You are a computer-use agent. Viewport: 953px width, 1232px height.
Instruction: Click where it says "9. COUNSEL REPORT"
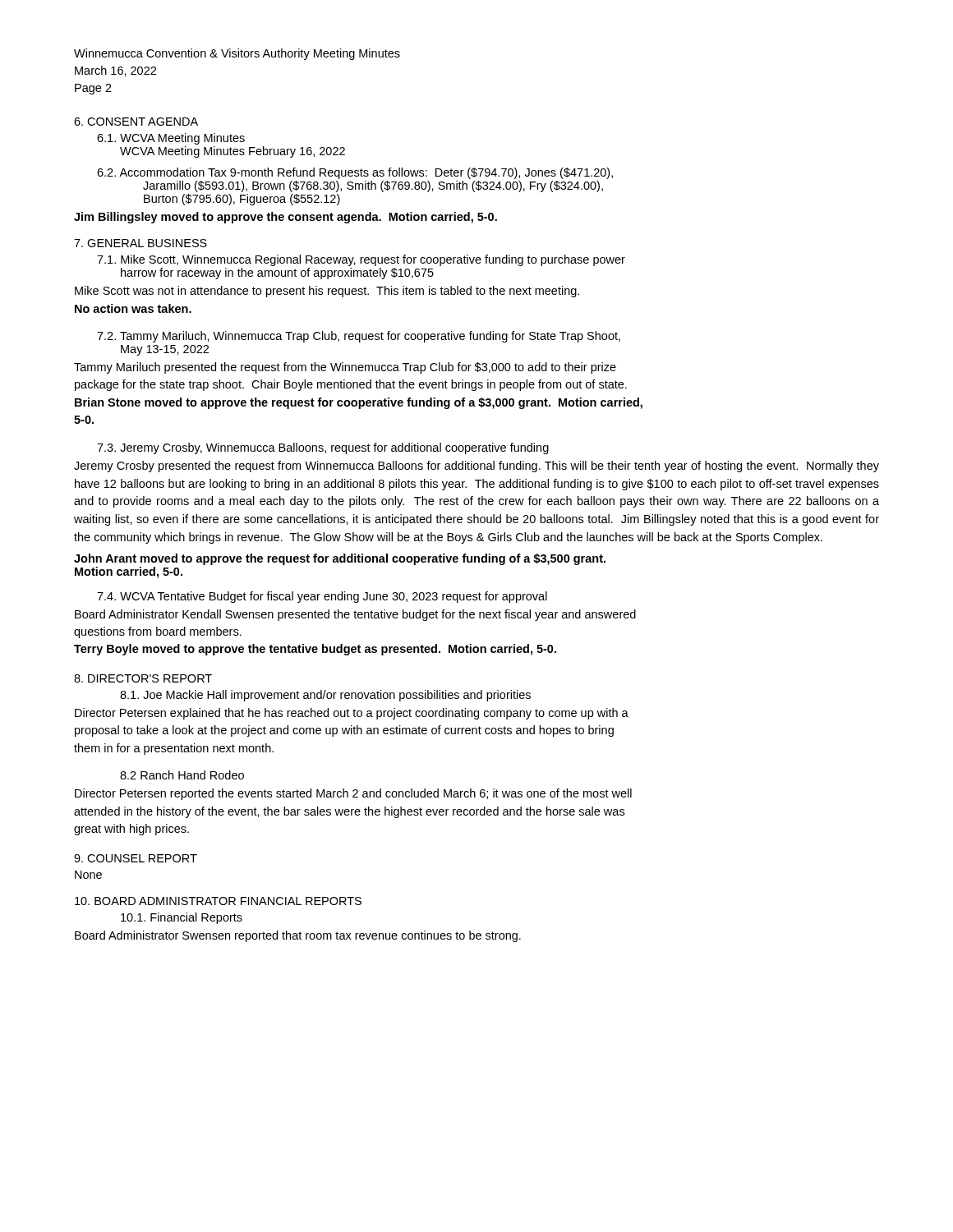pos(136,858)
